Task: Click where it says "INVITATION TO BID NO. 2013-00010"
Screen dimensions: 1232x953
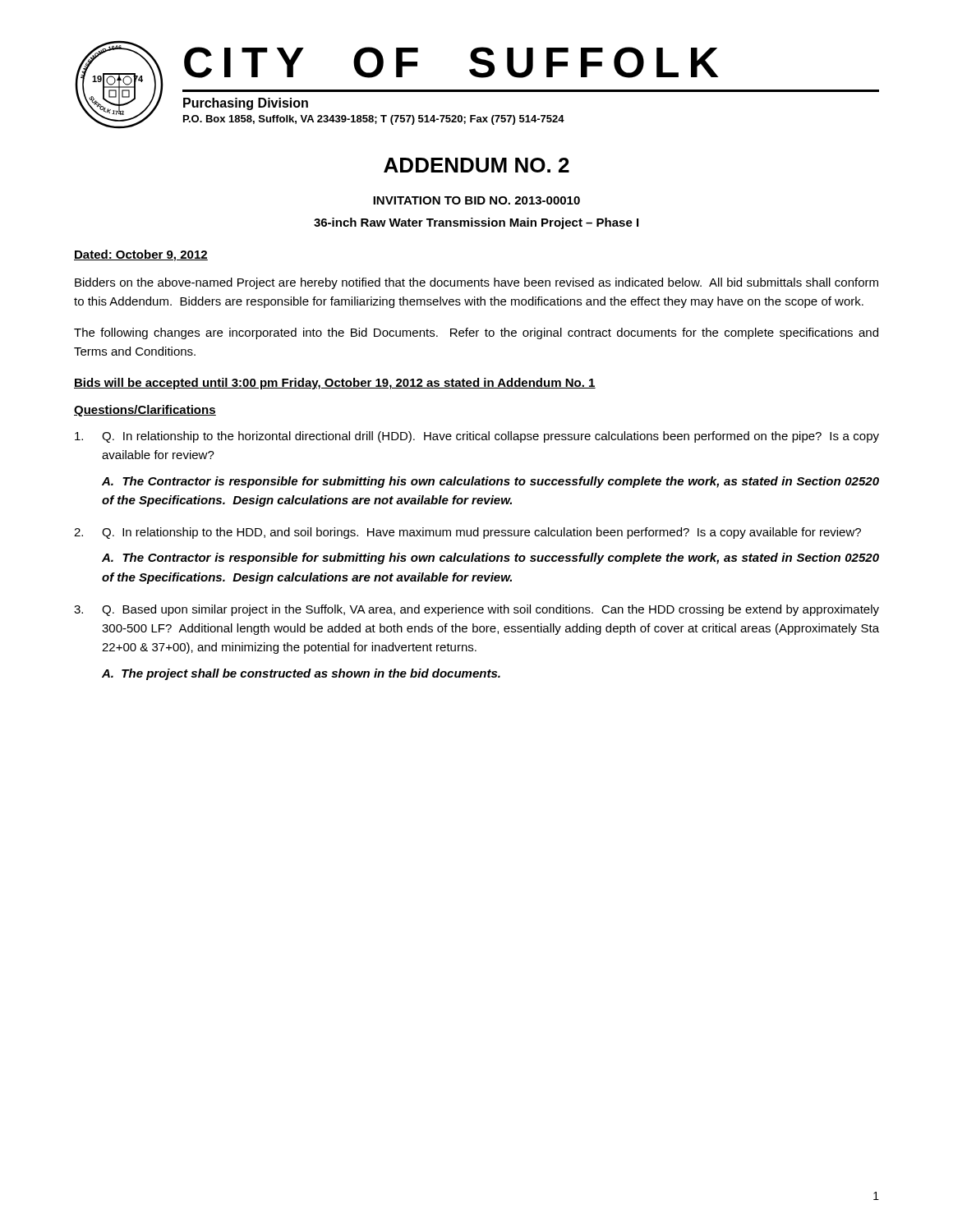Action: pyautogui.click(x=476, y=200)
